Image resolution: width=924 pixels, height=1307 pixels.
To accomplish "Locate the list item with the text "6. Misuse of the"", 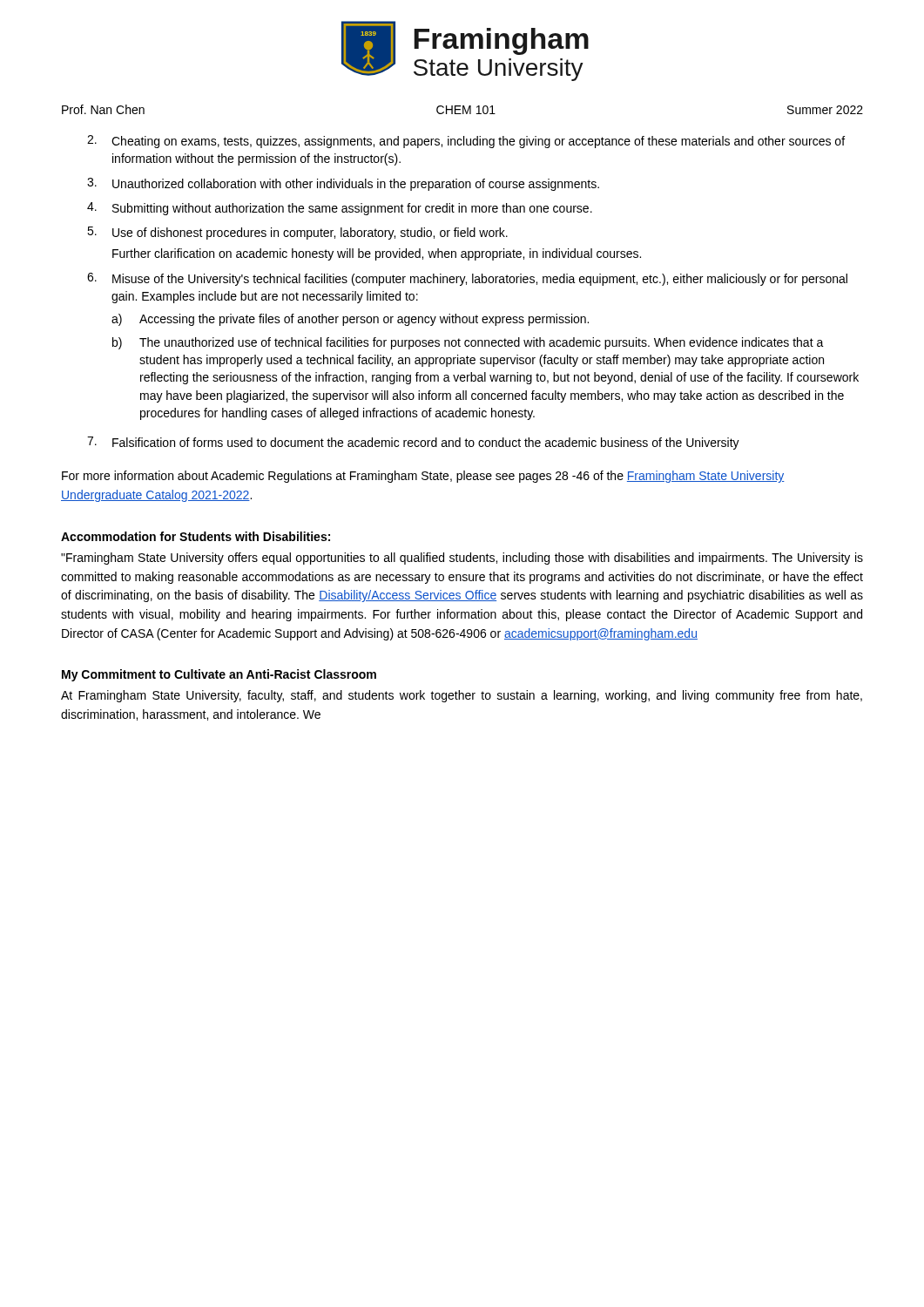I will click(x=475, y=349).
